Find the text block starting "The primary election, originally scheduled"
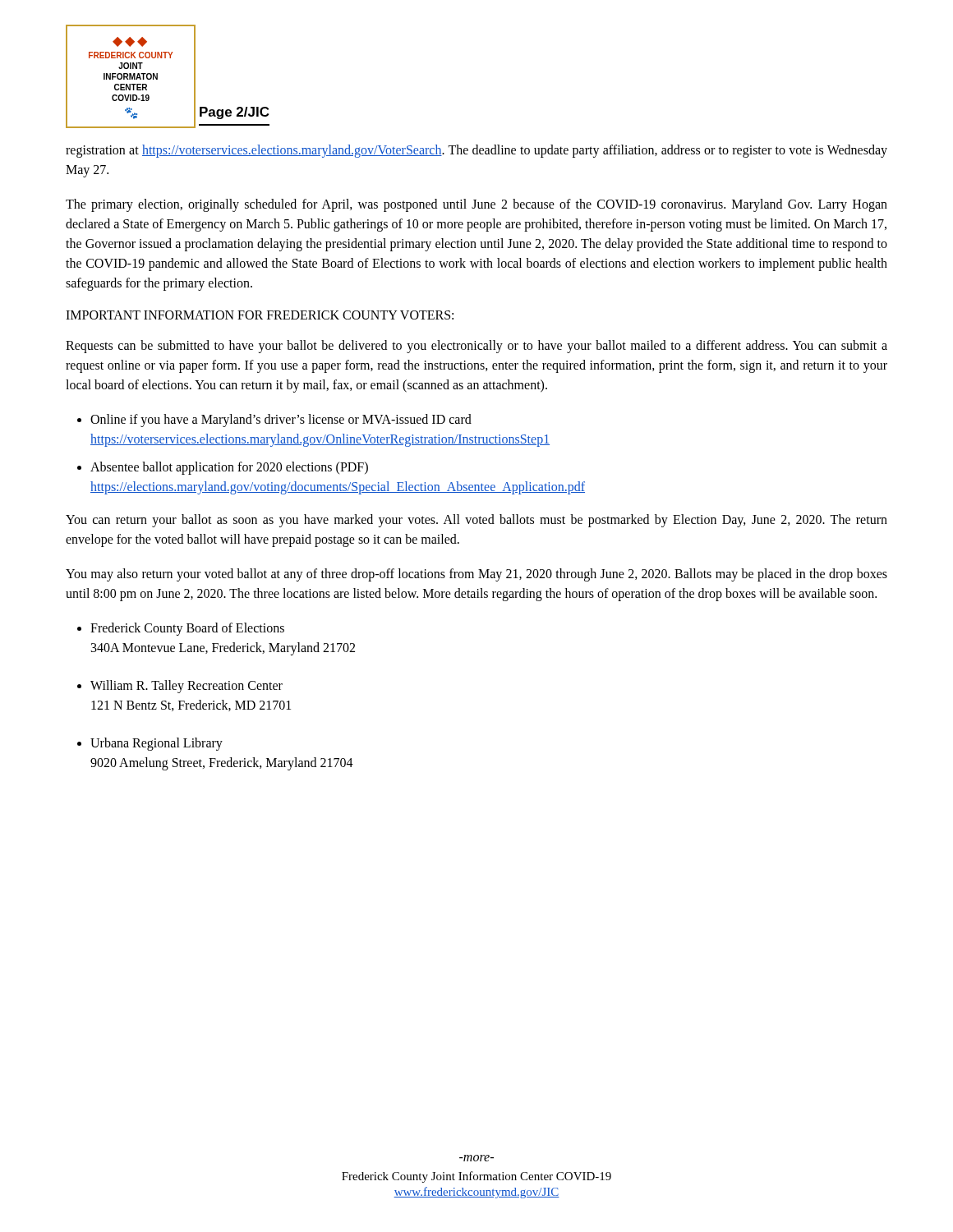Screen dimensions: 1232x953 (476, 244)
